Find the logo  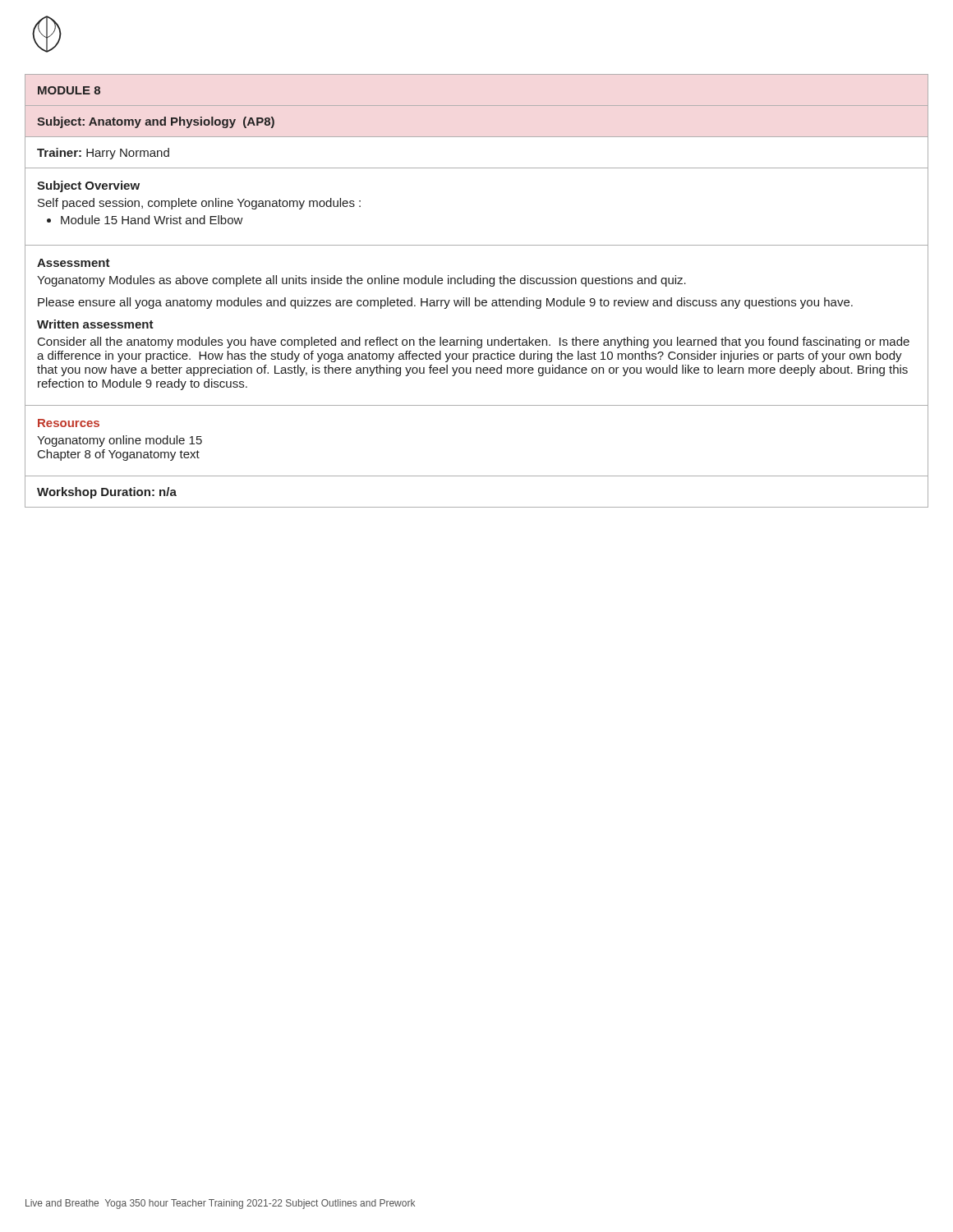(49, 37)
